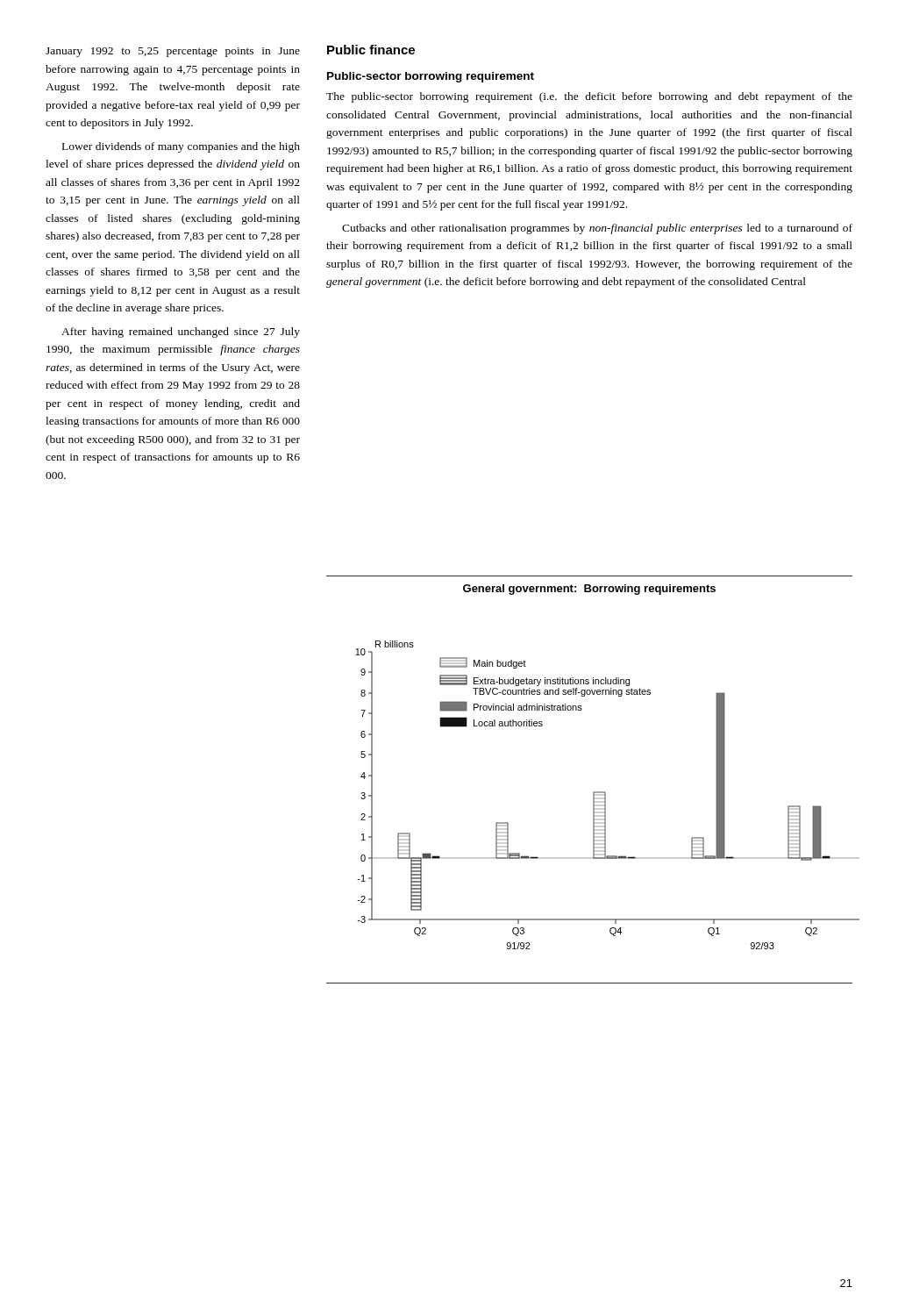This screenshot has width=898, height=1316.
Task: Point to the block beginning "The public-sector borrowing requirement (i.e."
Action: [589, 189]
